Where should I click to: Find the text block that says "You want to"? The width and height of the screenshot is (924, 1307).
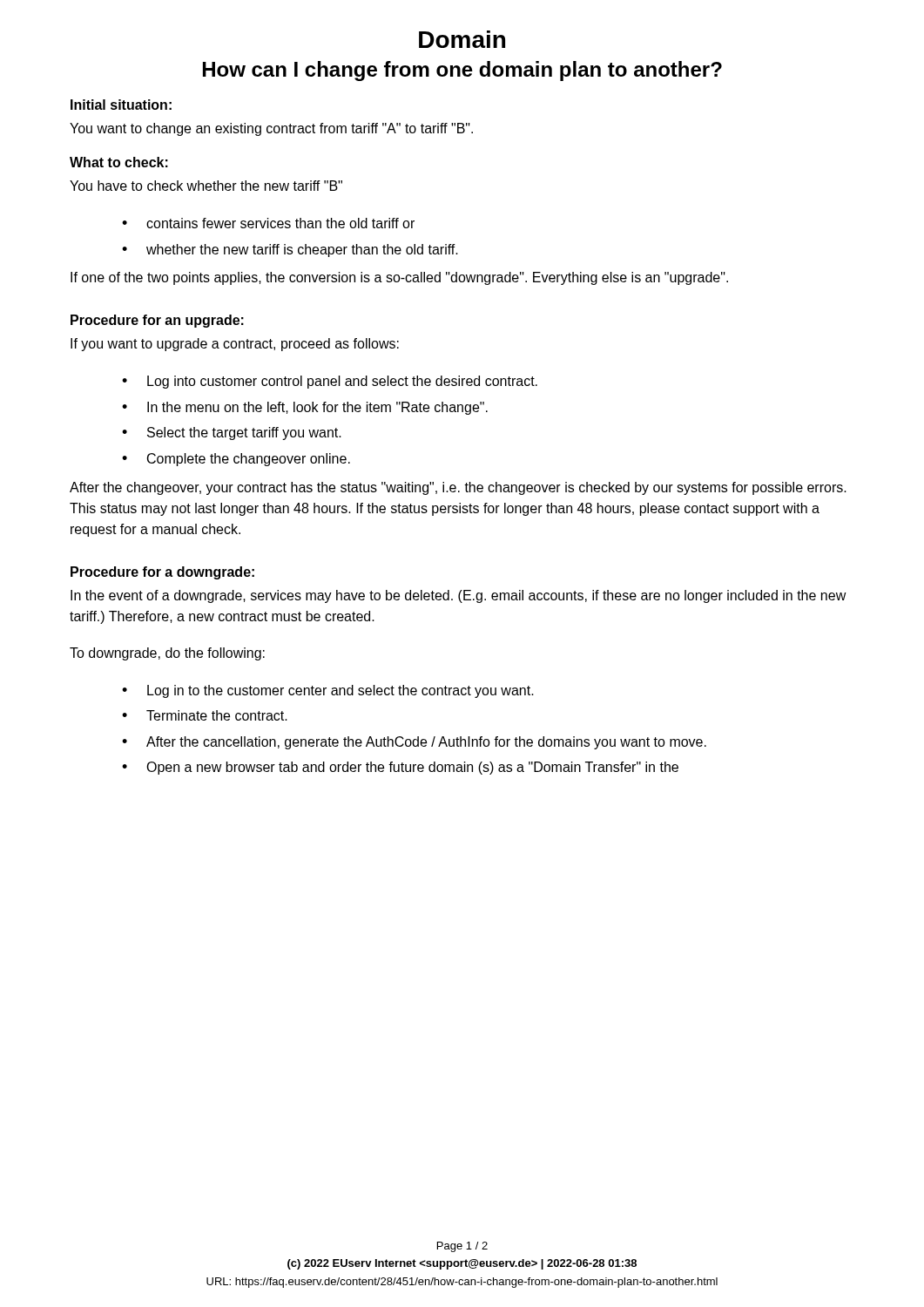272,129
